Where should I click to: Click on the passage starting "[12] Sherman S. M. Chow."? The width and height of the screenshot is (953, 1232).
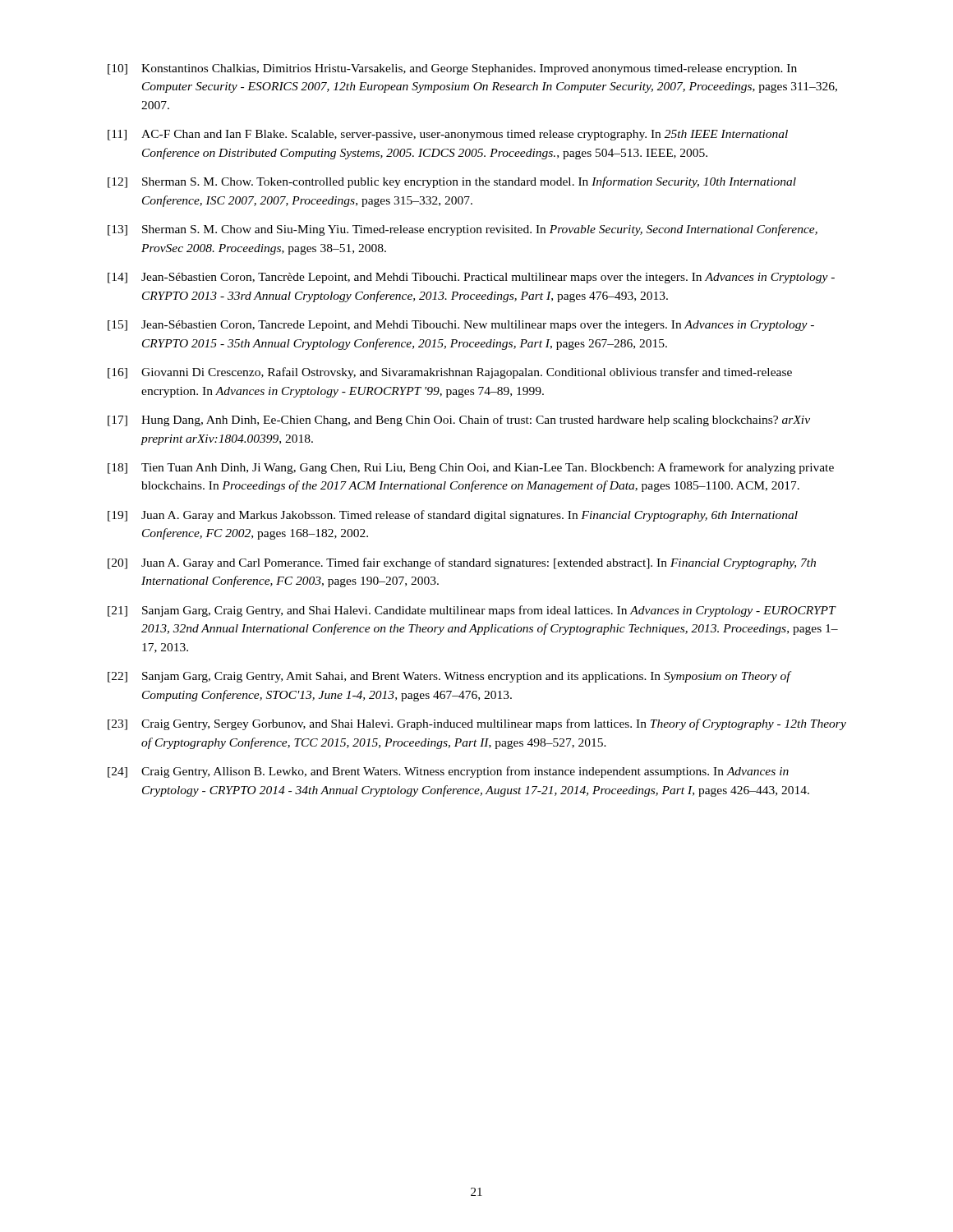pyautogui.click(x=476, y=191)
